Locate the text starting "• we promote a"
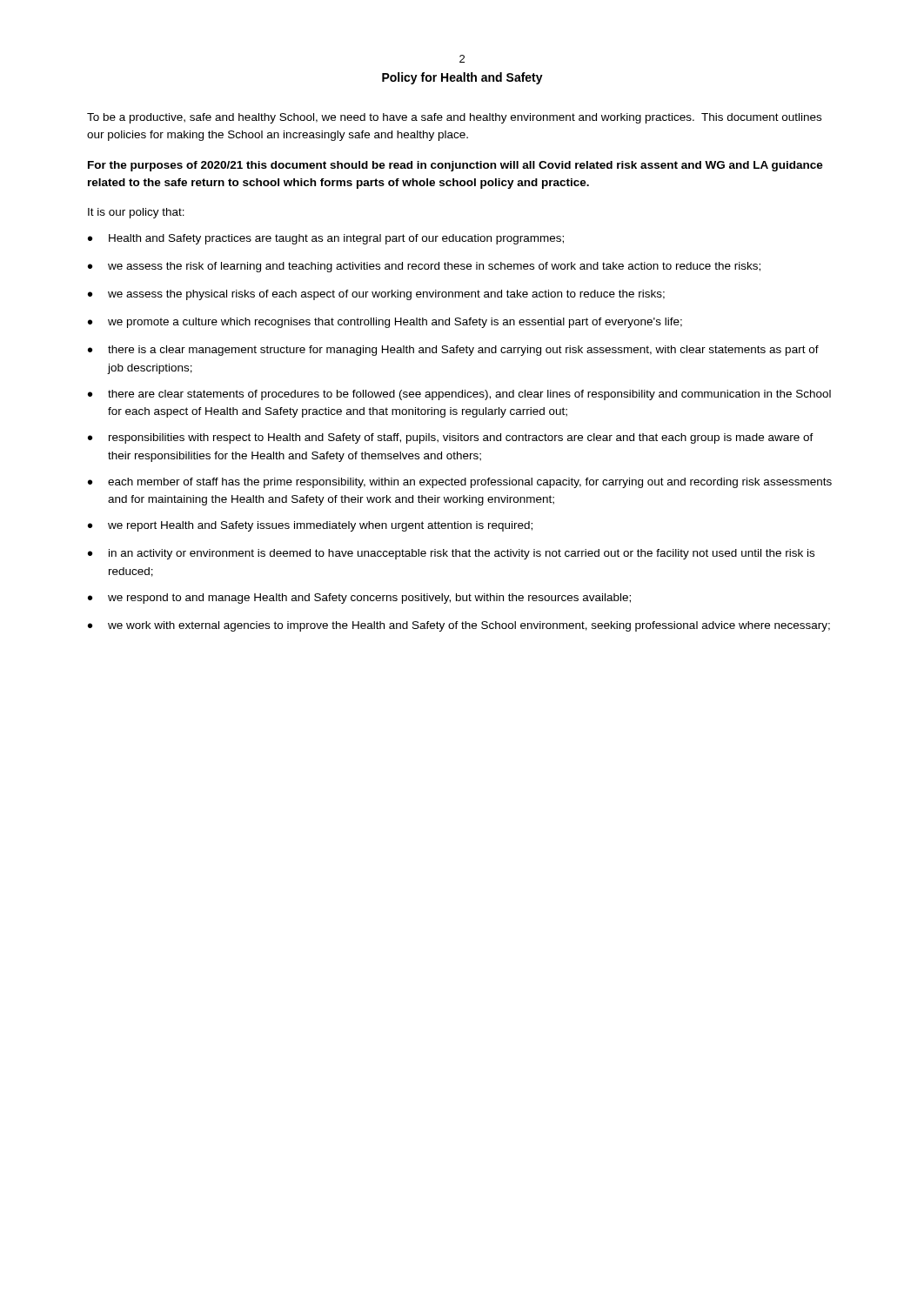This screenshot has height=1305, width=924. pos(462,323)
